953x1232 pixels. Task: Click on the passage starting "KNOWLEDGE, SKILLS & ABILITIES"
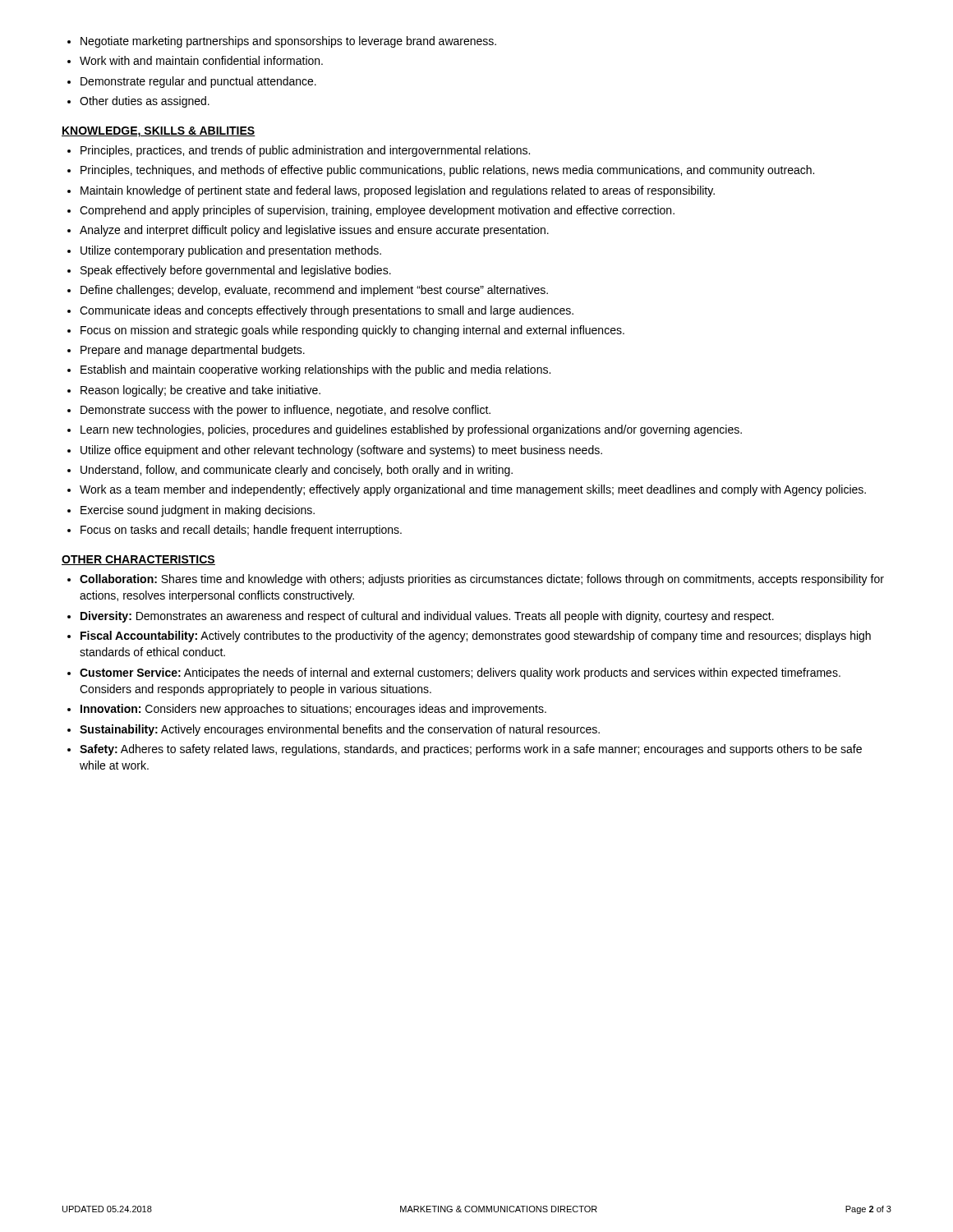tap(158, 131)
